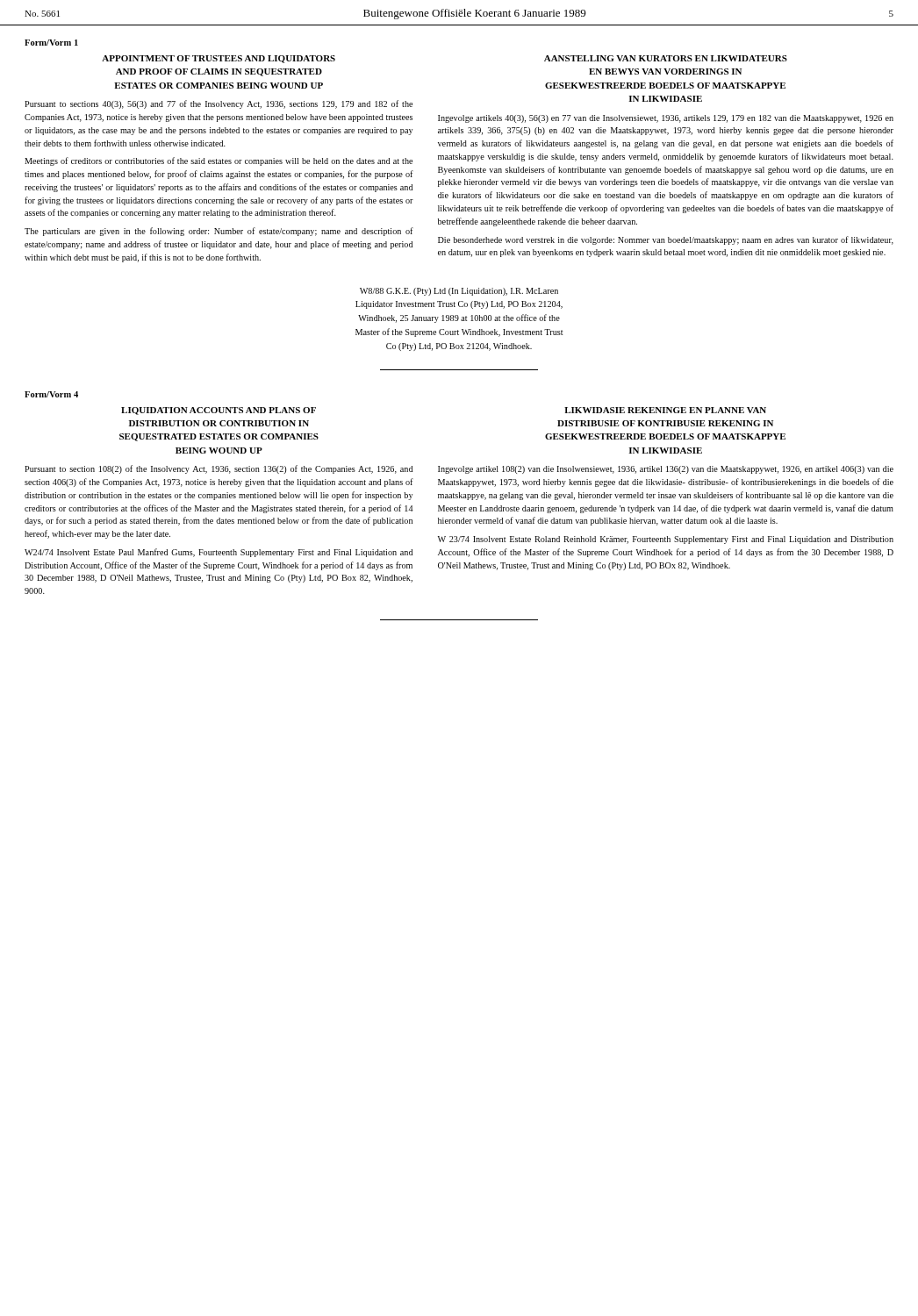Find the block starting "W 23/74 Insolvent Estate Roland Reinhold Krämer,"
The width and height of the screenshot is (918, 1316).
[665, 552]
